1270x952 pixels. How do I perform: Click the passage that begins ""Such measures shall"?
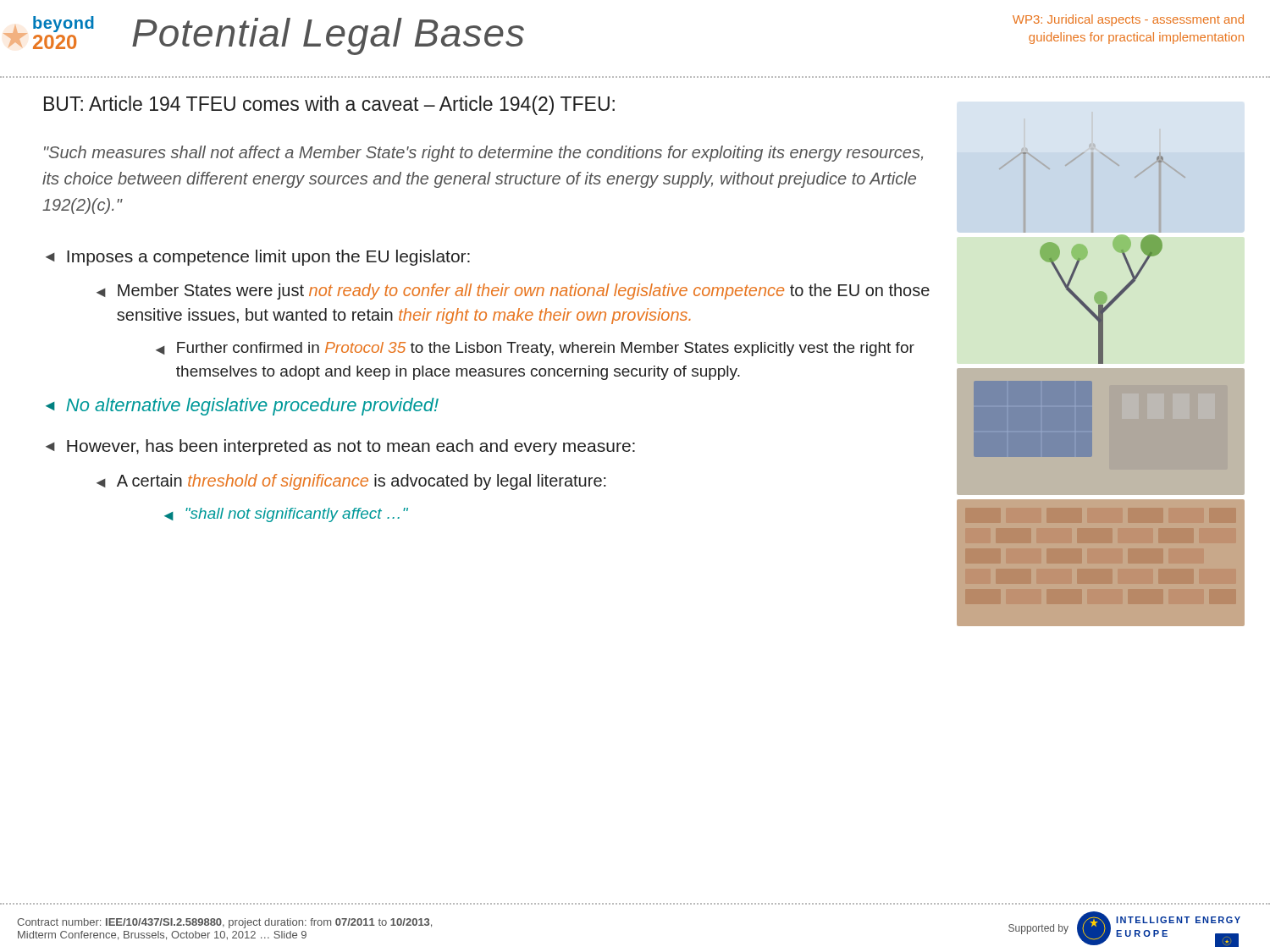click(x=484, y=179)
